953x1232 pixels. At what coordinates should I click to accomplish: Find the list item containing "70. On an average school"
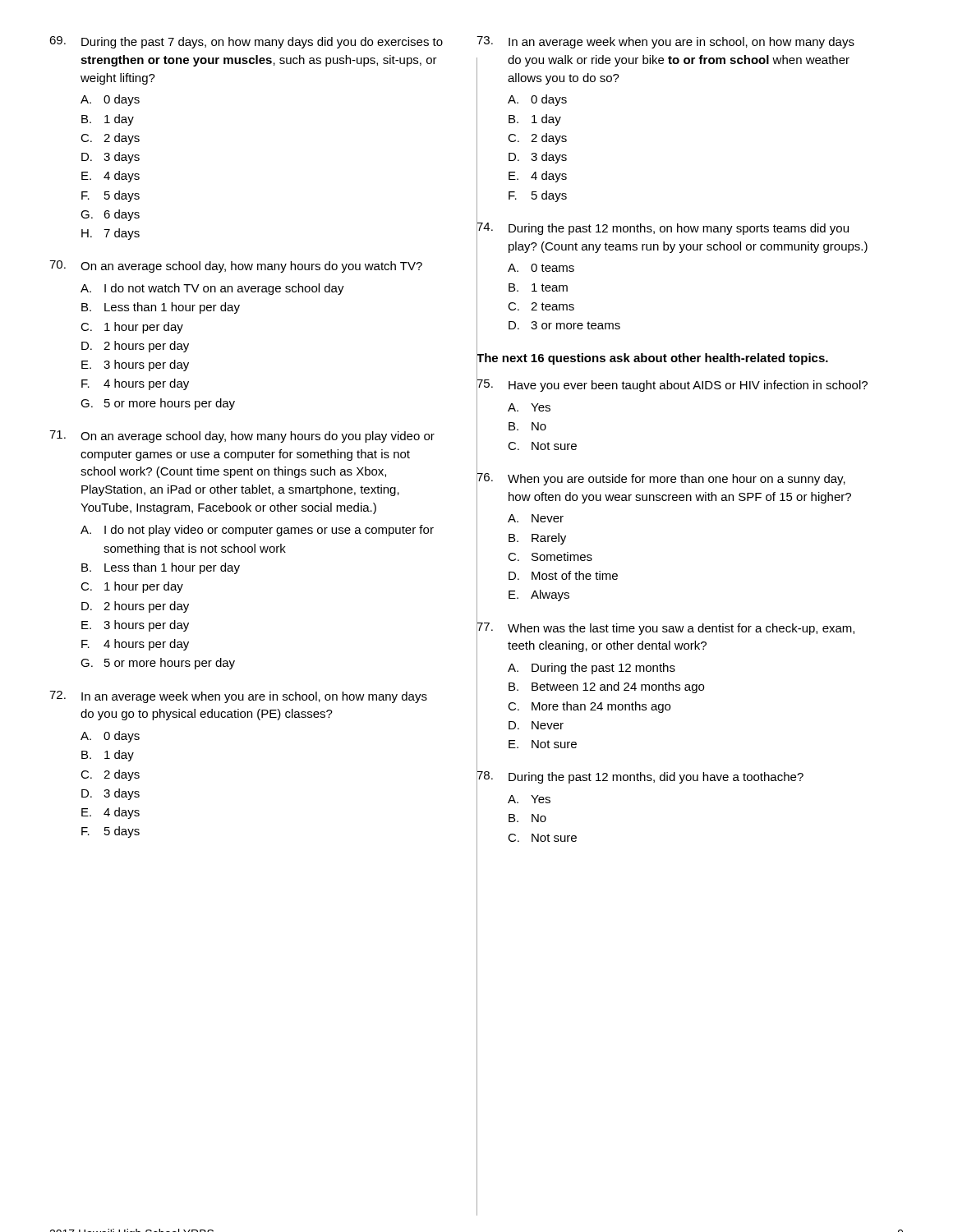click(x=236, y=267)
